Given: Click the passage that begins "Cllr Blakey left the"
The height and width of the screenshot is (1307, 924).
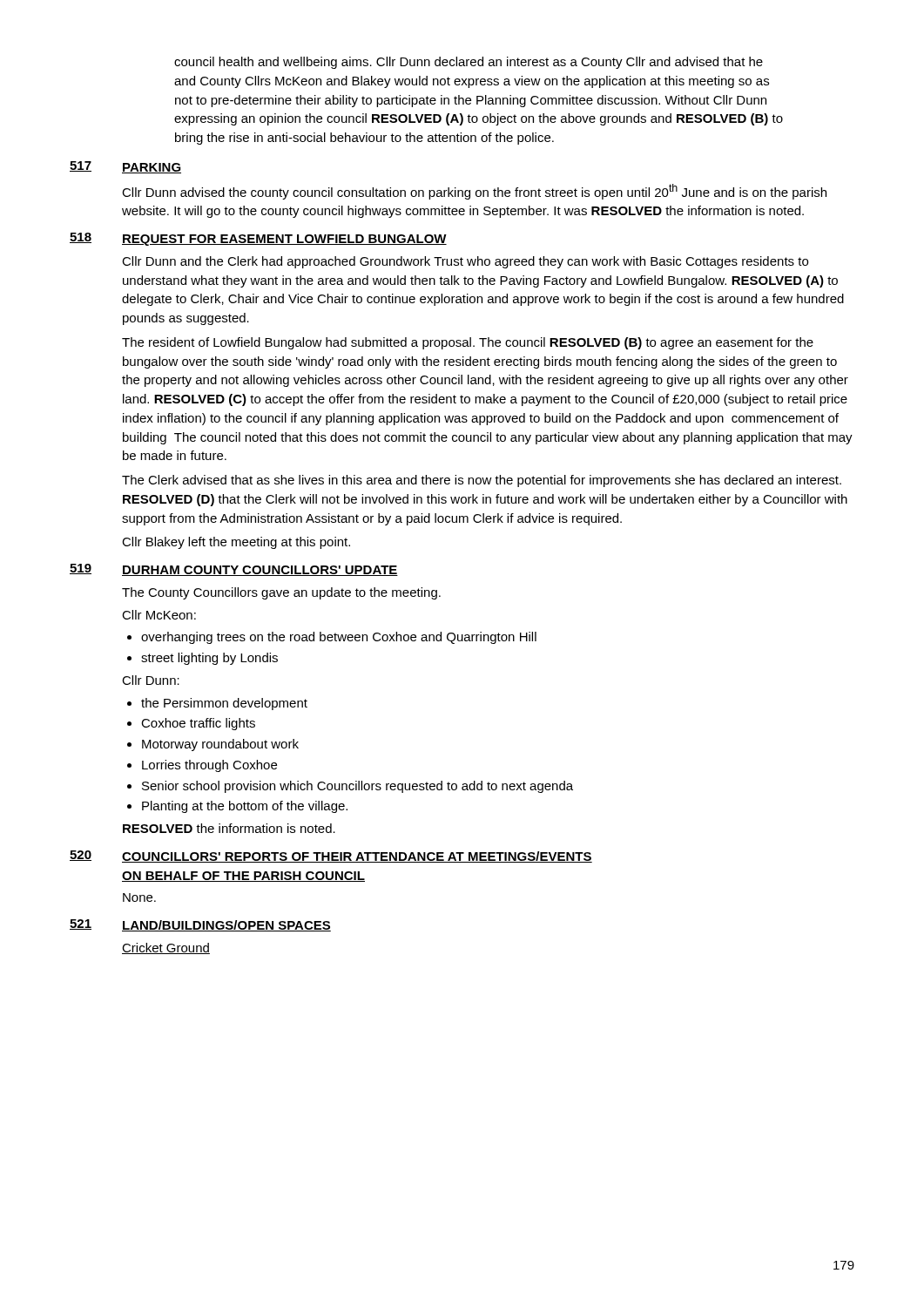Looking at the screenshot, I should [237, 542].
